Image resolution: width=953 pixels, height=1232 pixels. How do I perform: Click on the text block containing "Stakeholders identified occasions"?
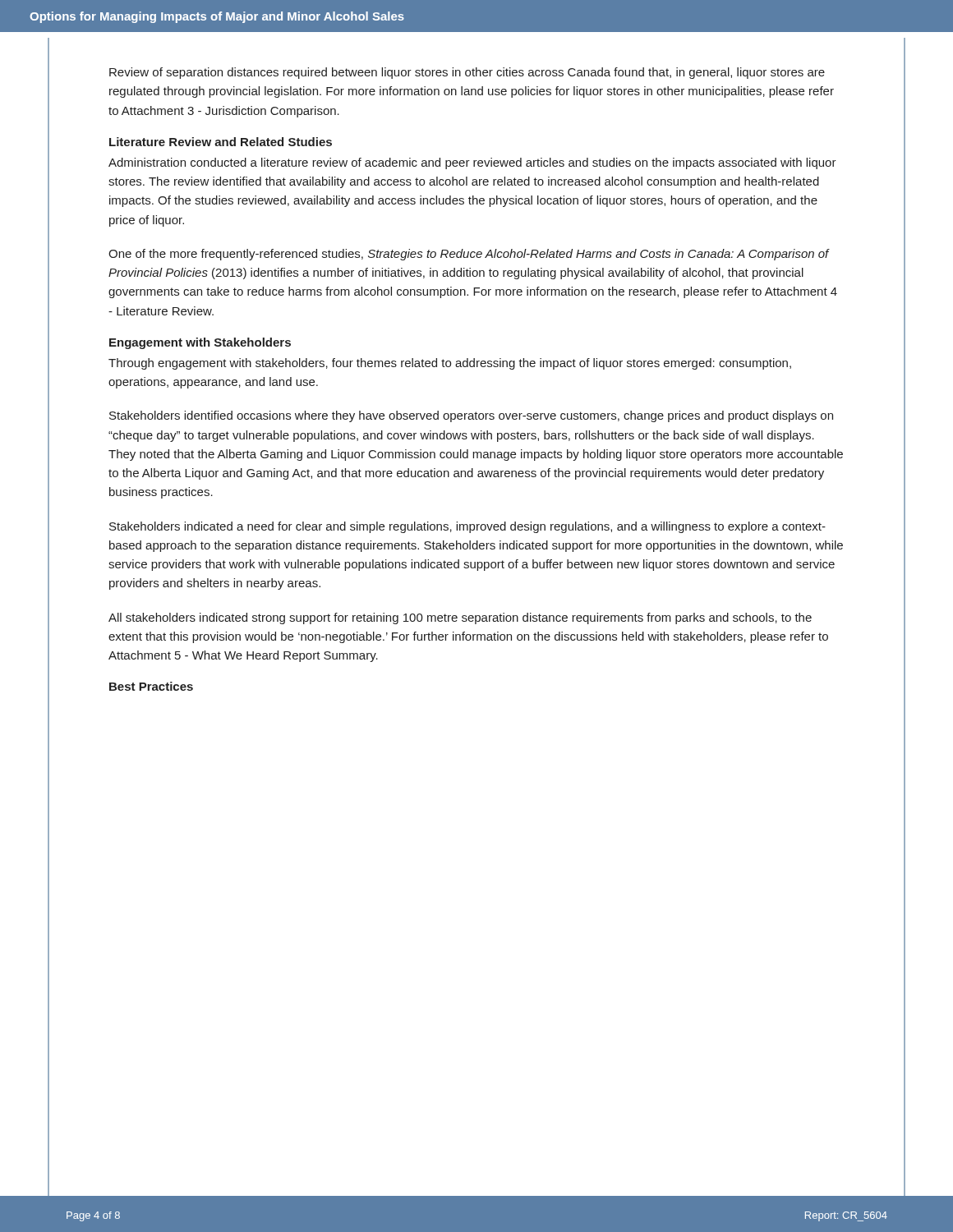[476, 454]
